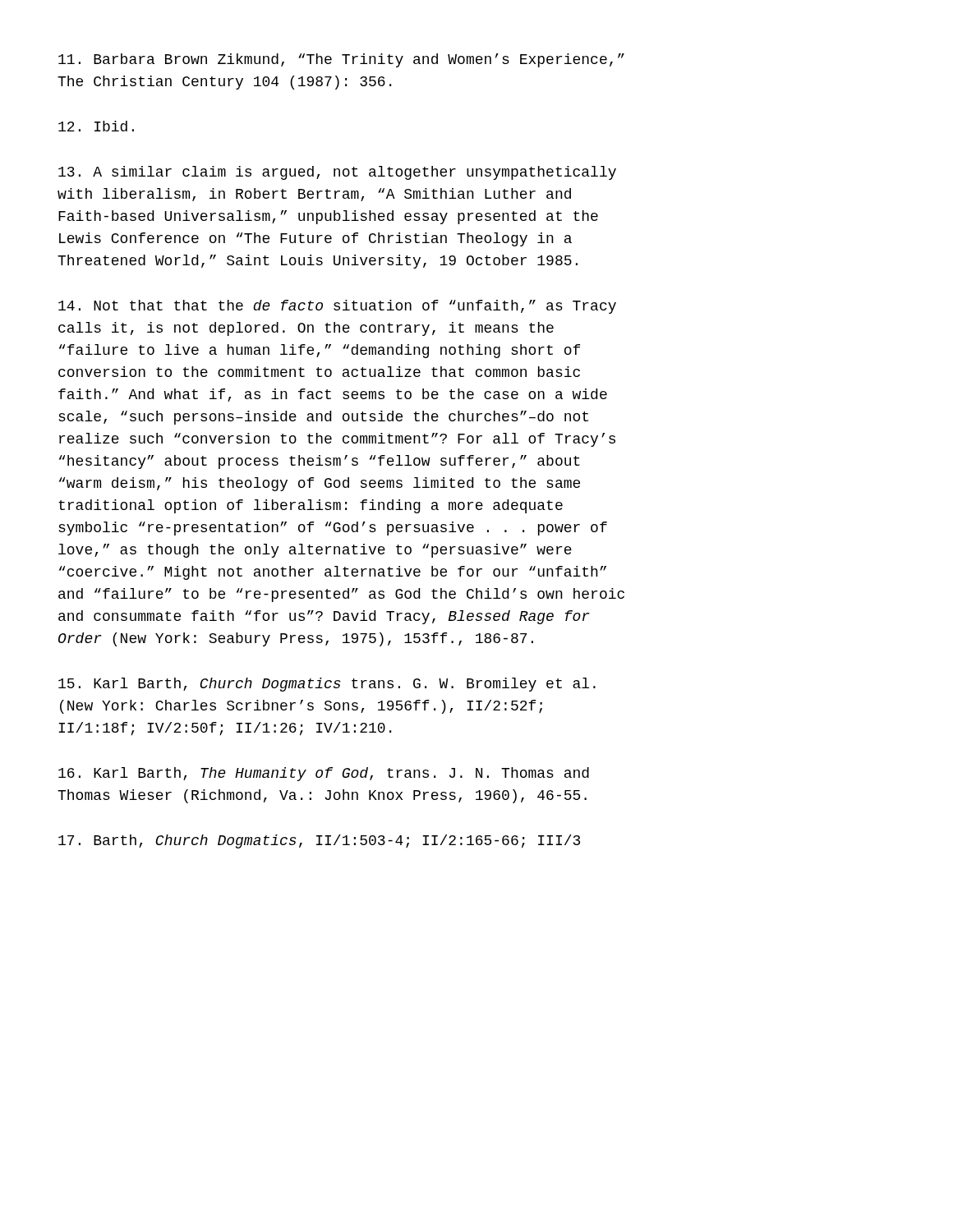The image size is (953, 1232).
Task: Point to the element starting "17. Barth, Church Dogmatics, II/1:503-4; II/2:165-66; III/3"
Action: [x=319, y=841]
